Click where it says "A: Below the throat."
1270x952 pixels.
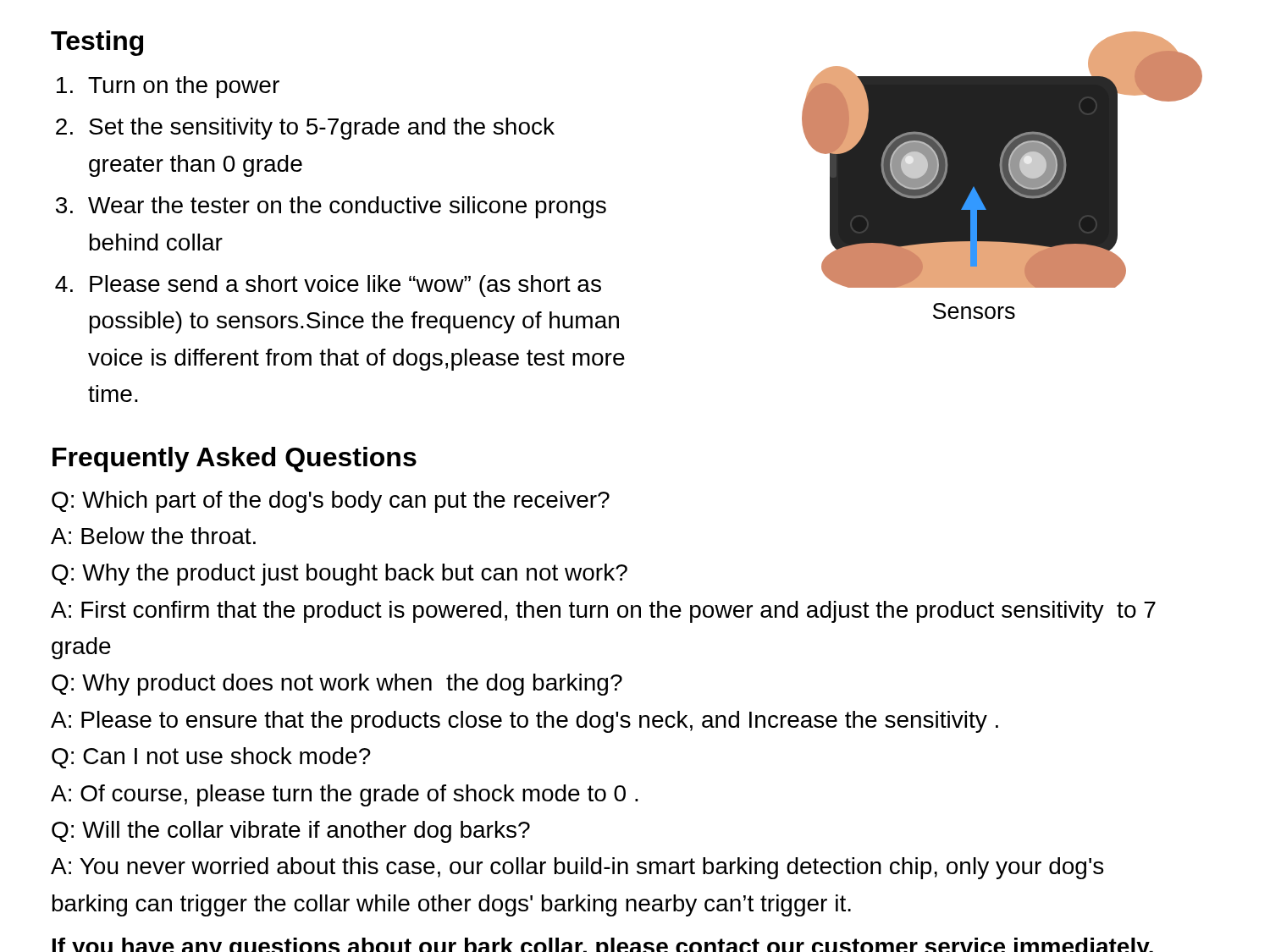click(x=154, y=536)
